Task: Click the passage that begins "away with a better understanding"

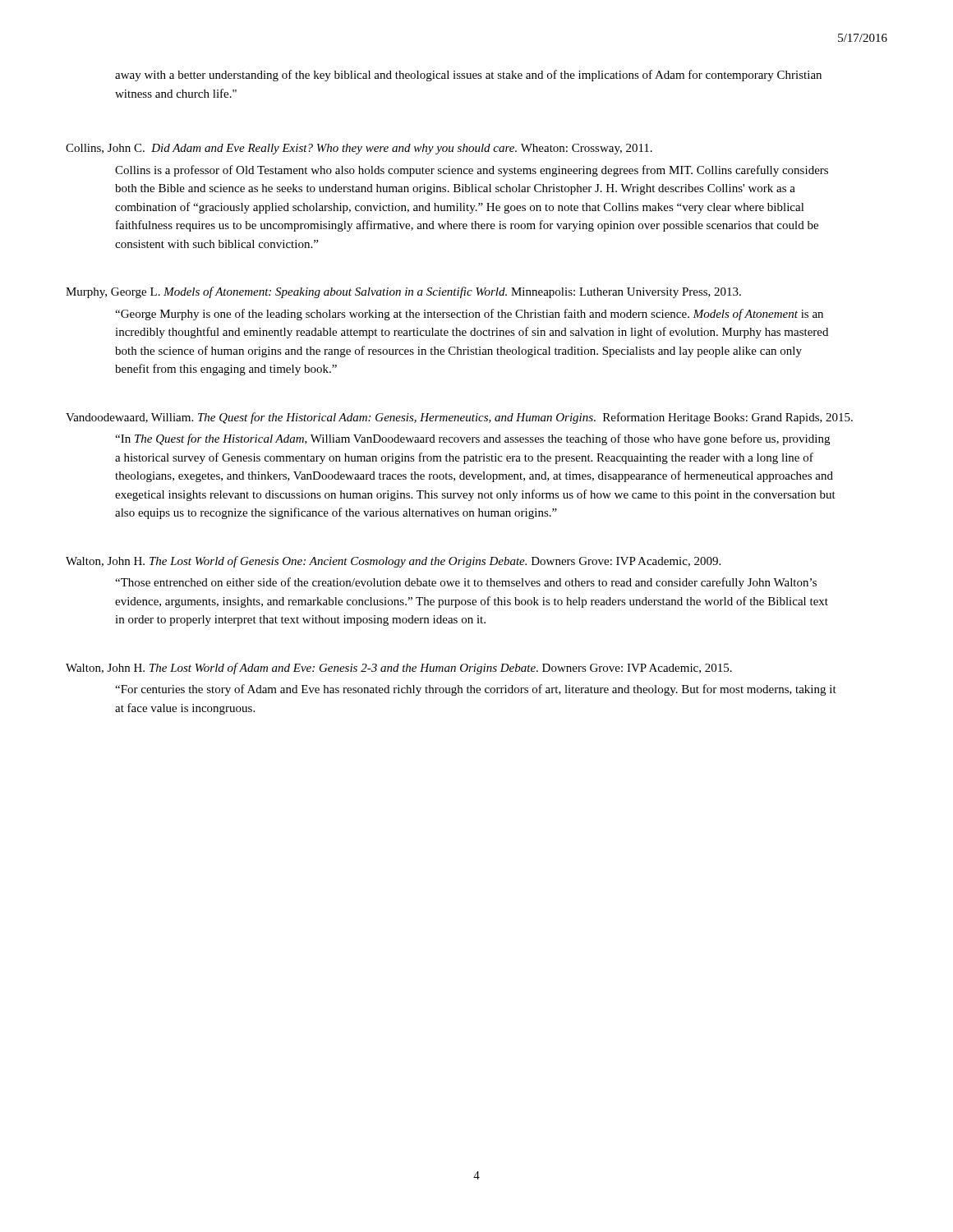Action: 476,84
